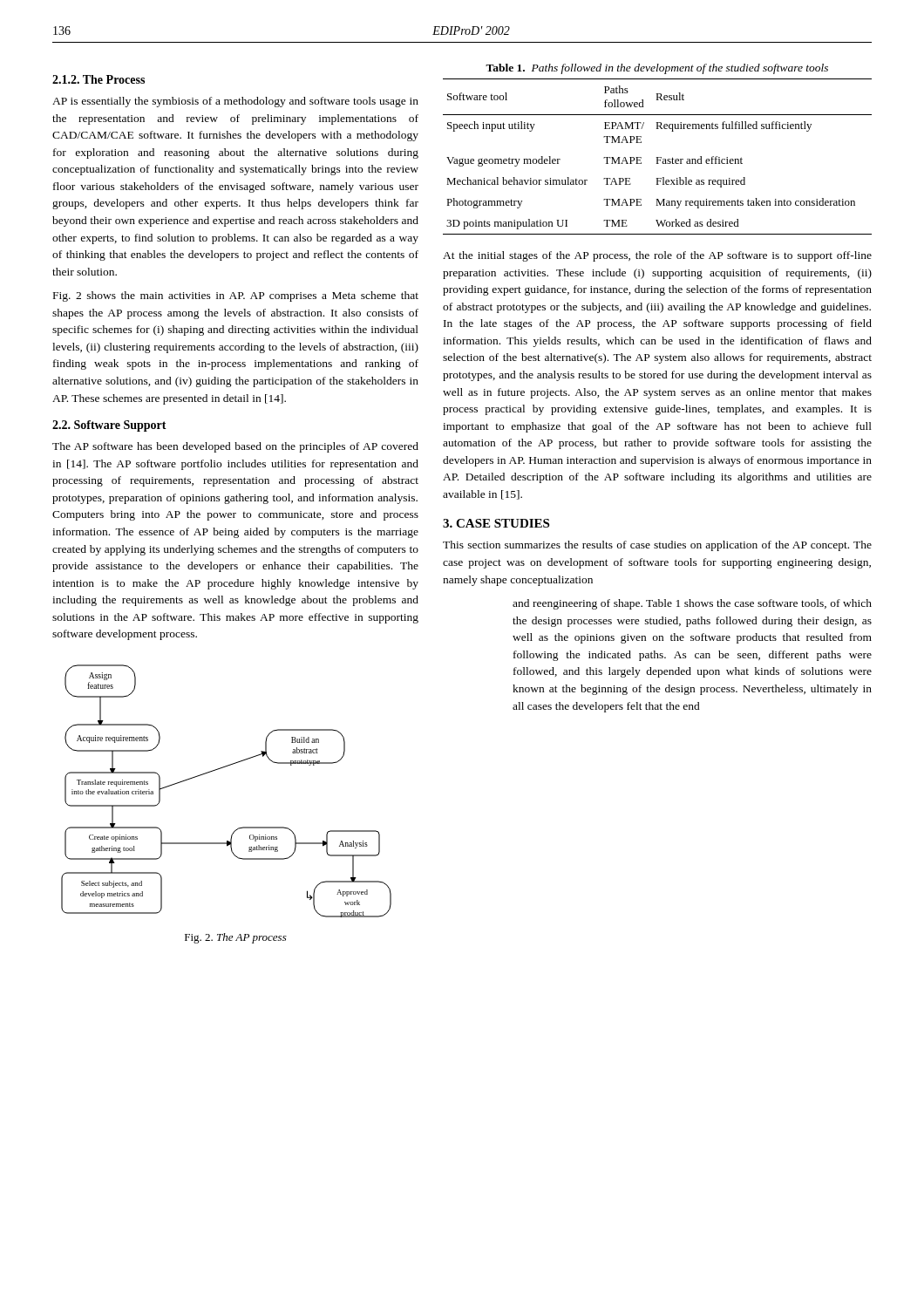Point to the block beginning "AP is essentially the symbiosis of a"
This screenshot has height=1308, width=924.
[x=235, y=186]
